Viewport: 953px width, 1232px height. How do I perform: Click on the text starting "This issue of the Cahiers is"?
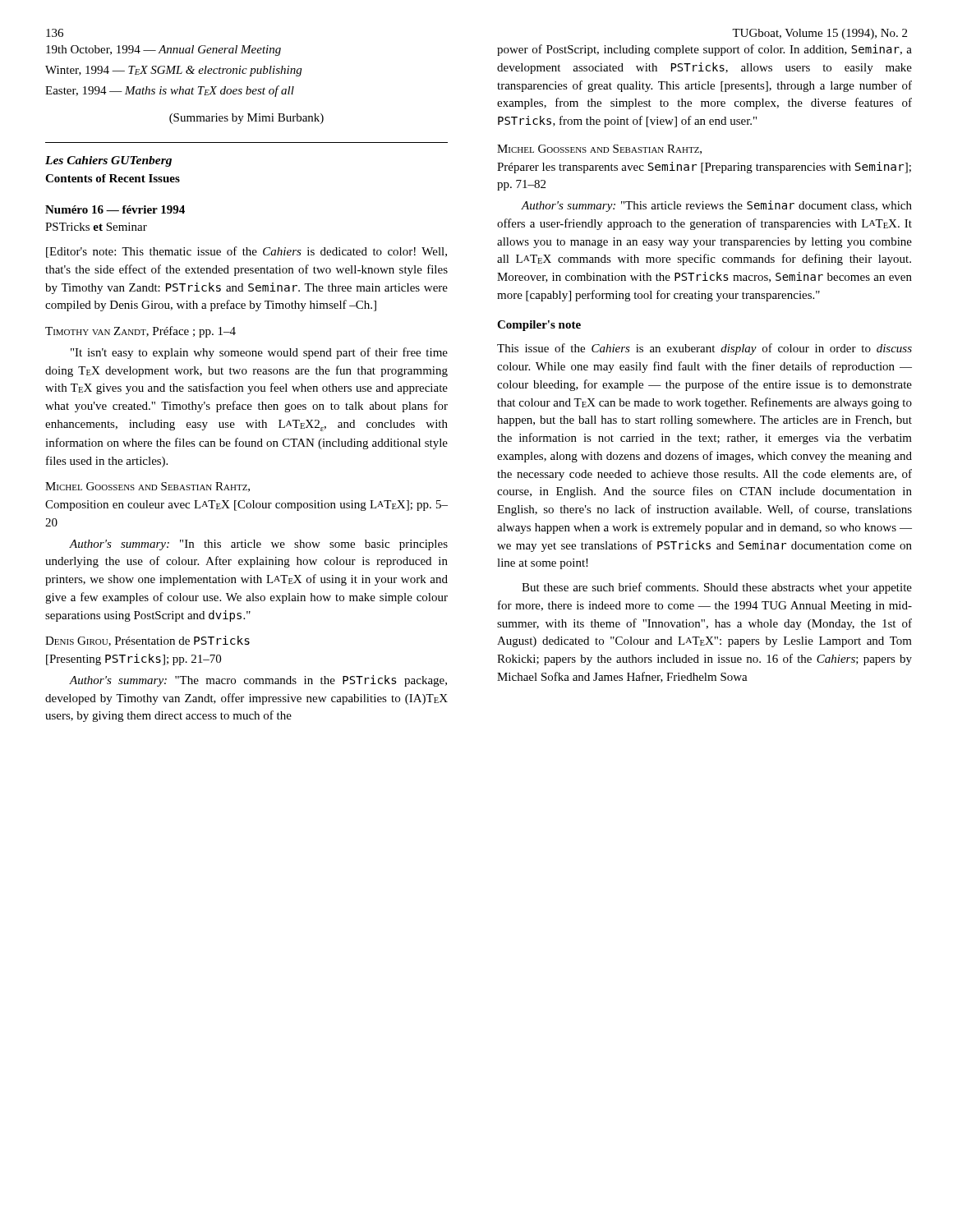click(705, 513)
